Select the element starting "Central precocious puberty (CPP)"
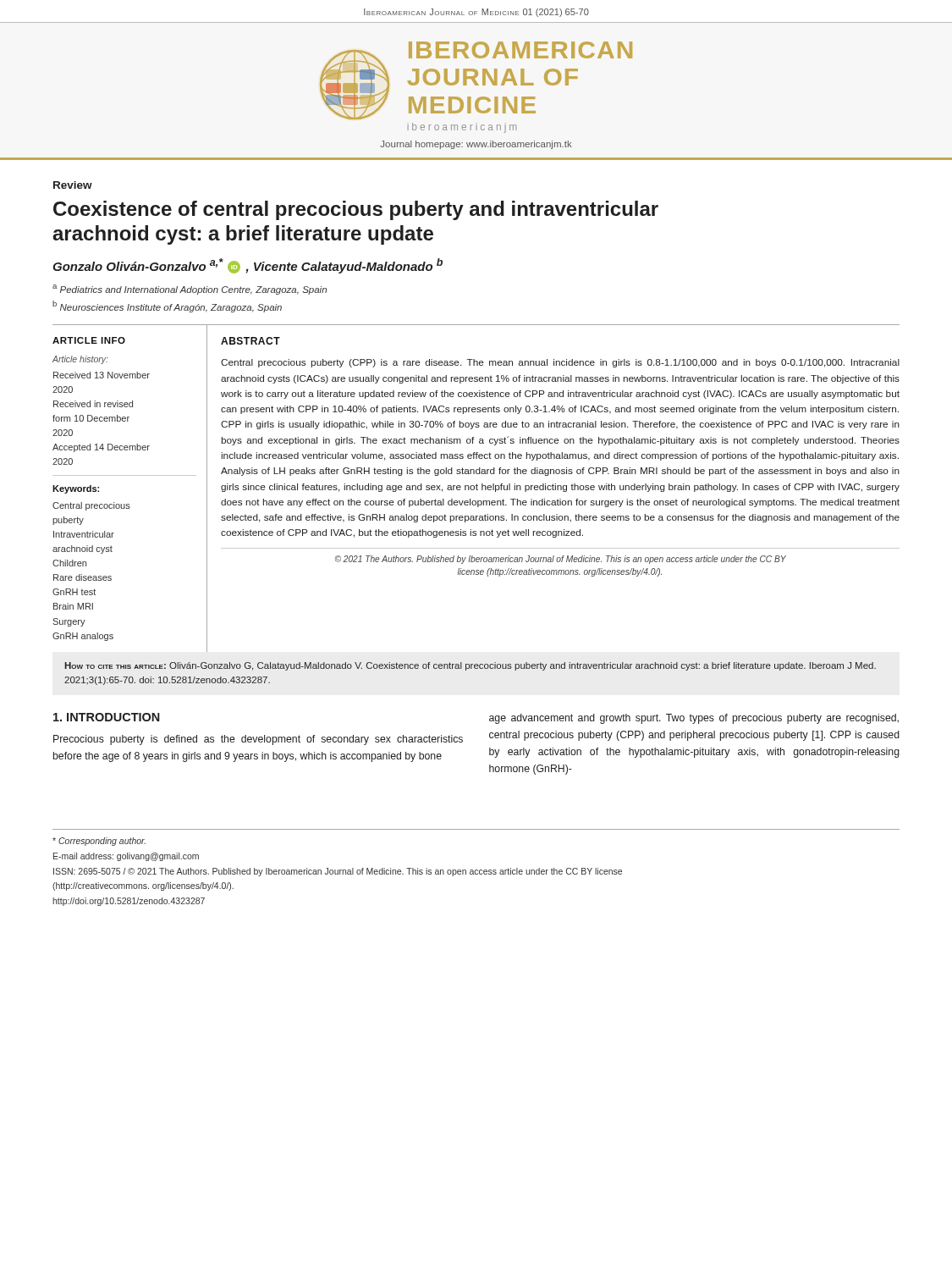Screen dimensions: 1270x952 [x=560, y=448]
